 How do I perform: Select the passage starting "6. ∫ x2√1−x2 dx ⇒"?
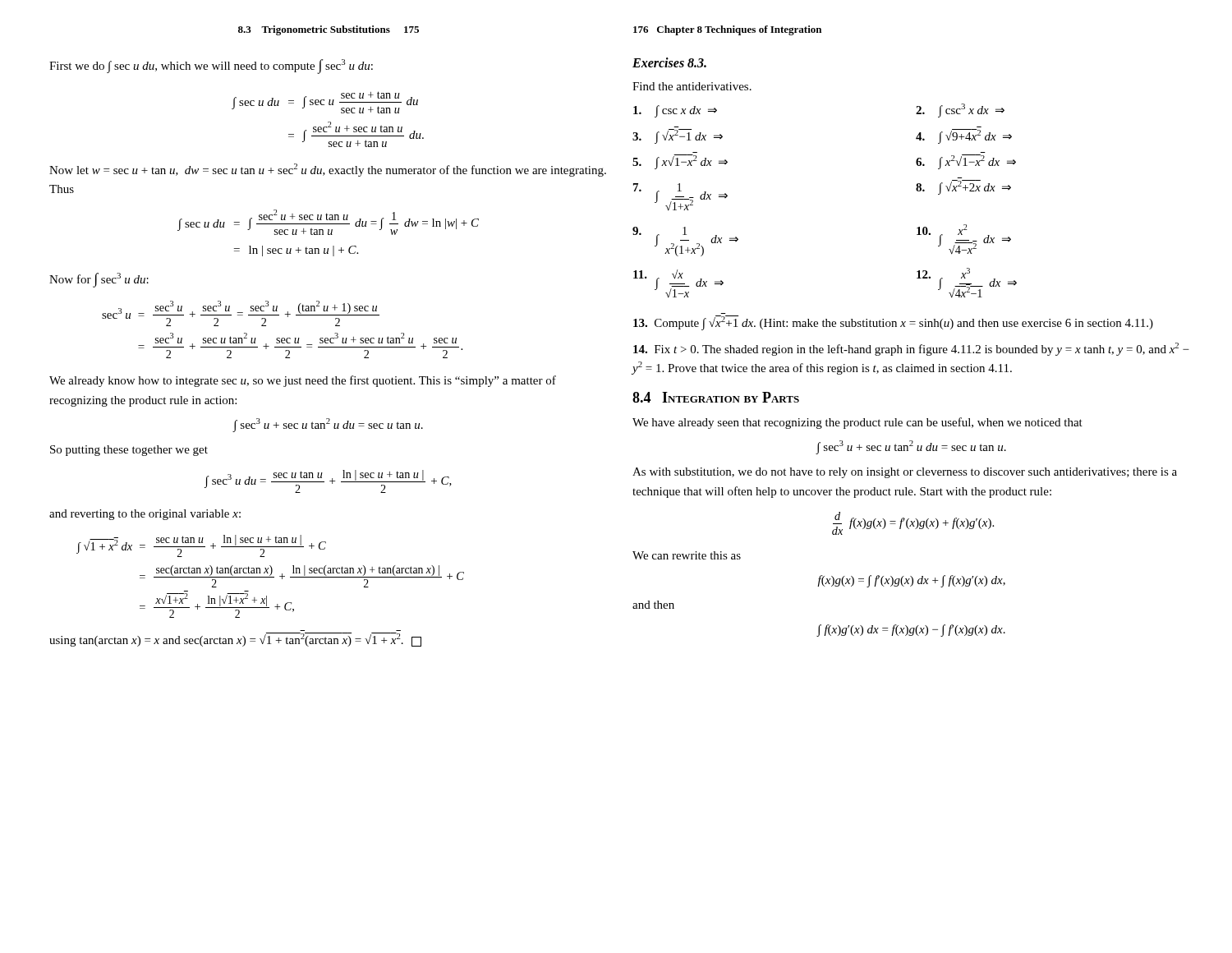pyautogui.click(x=966, y=162)
